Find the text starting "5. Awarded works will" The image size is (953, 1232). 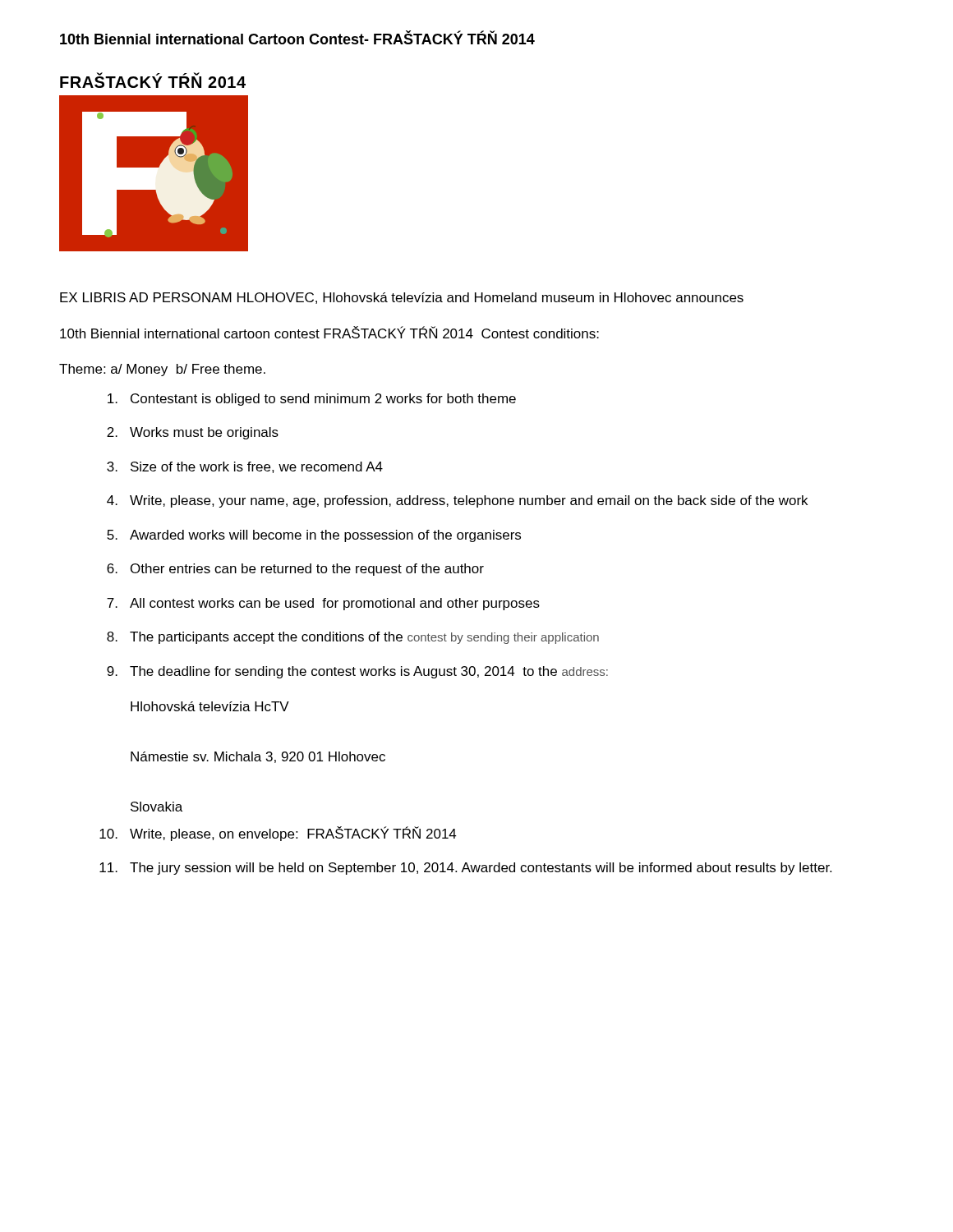click(485, 535)
